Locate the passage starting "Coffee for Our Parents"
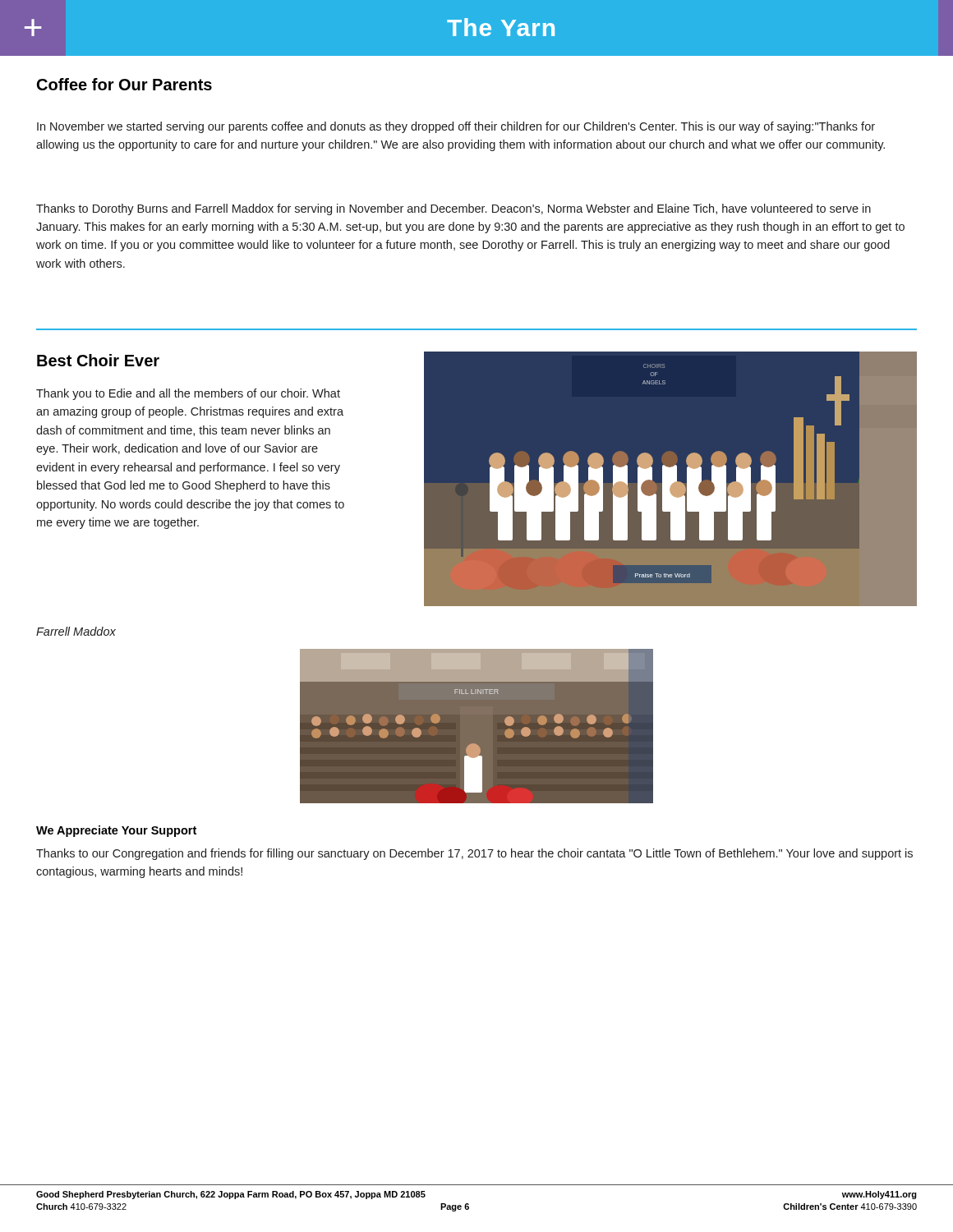Screen dimensions: 1232x953 [x=124, y=85]
